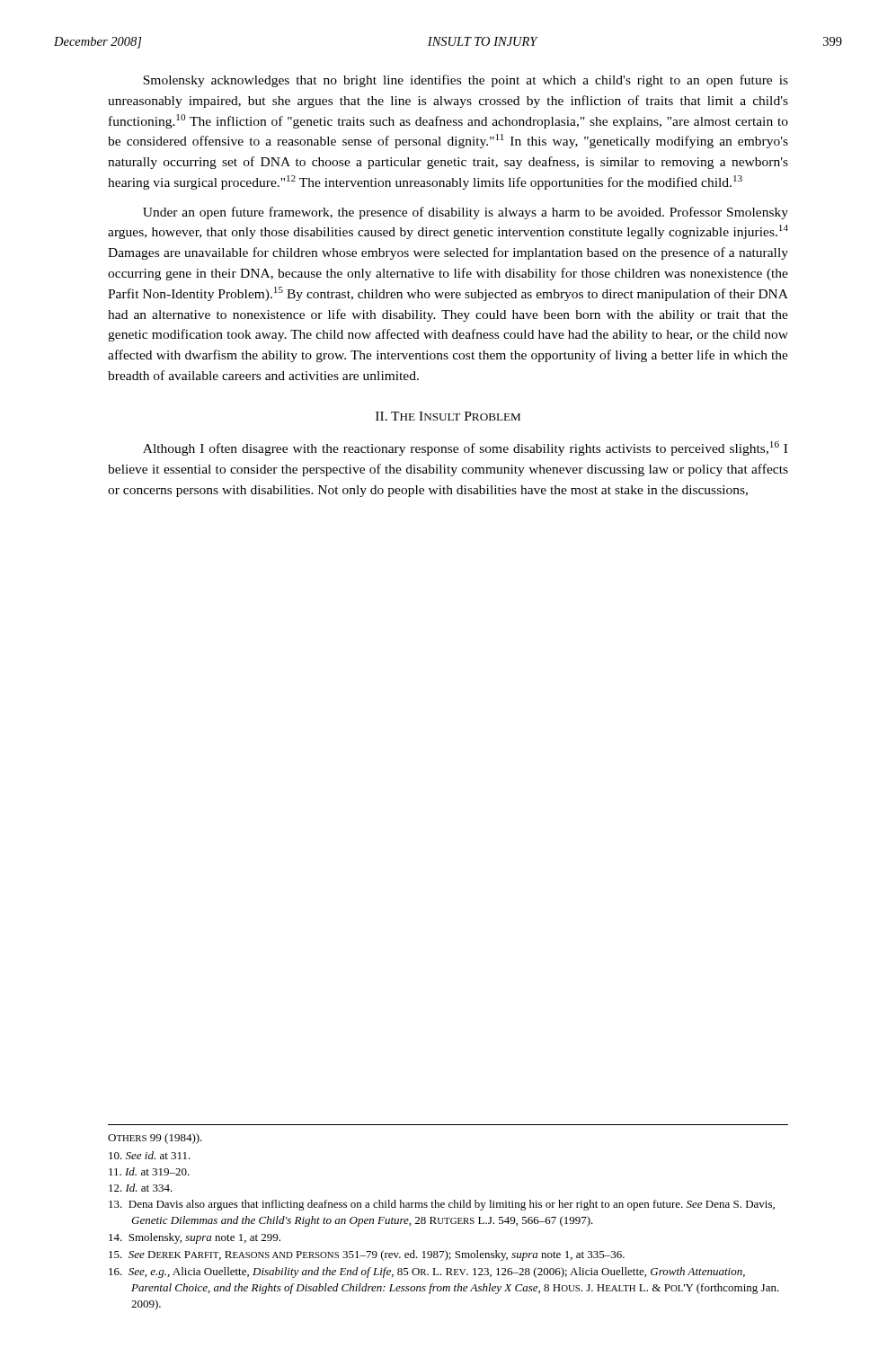This screenshot has height=1348, width=896.
Task: Locate the block of text that opens with "Although I often disagree with the reactionary"
Action: click(448, 469)
